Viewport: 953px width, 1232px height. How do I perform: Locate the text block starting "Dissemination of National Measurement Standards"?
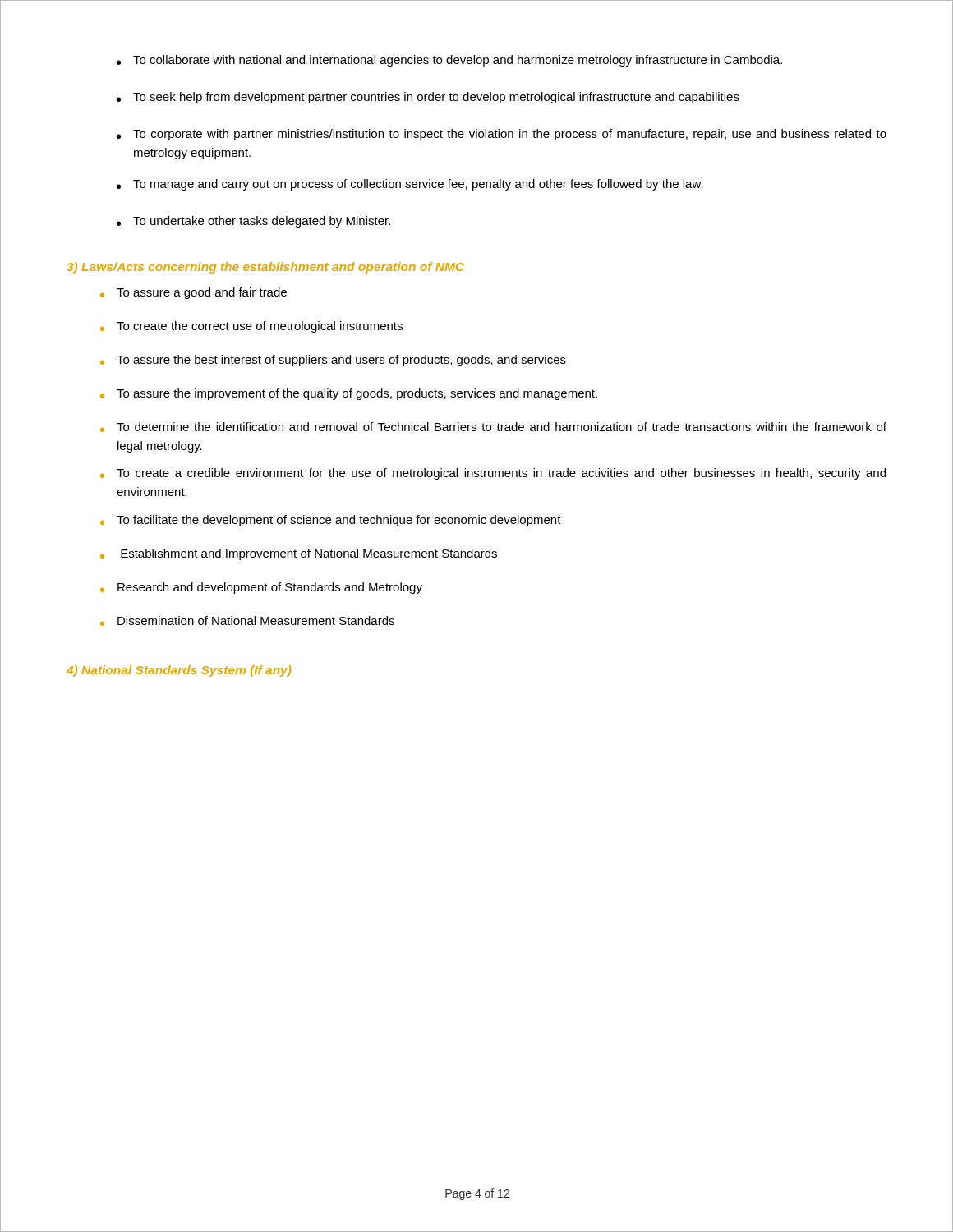[x=256, y=621]
